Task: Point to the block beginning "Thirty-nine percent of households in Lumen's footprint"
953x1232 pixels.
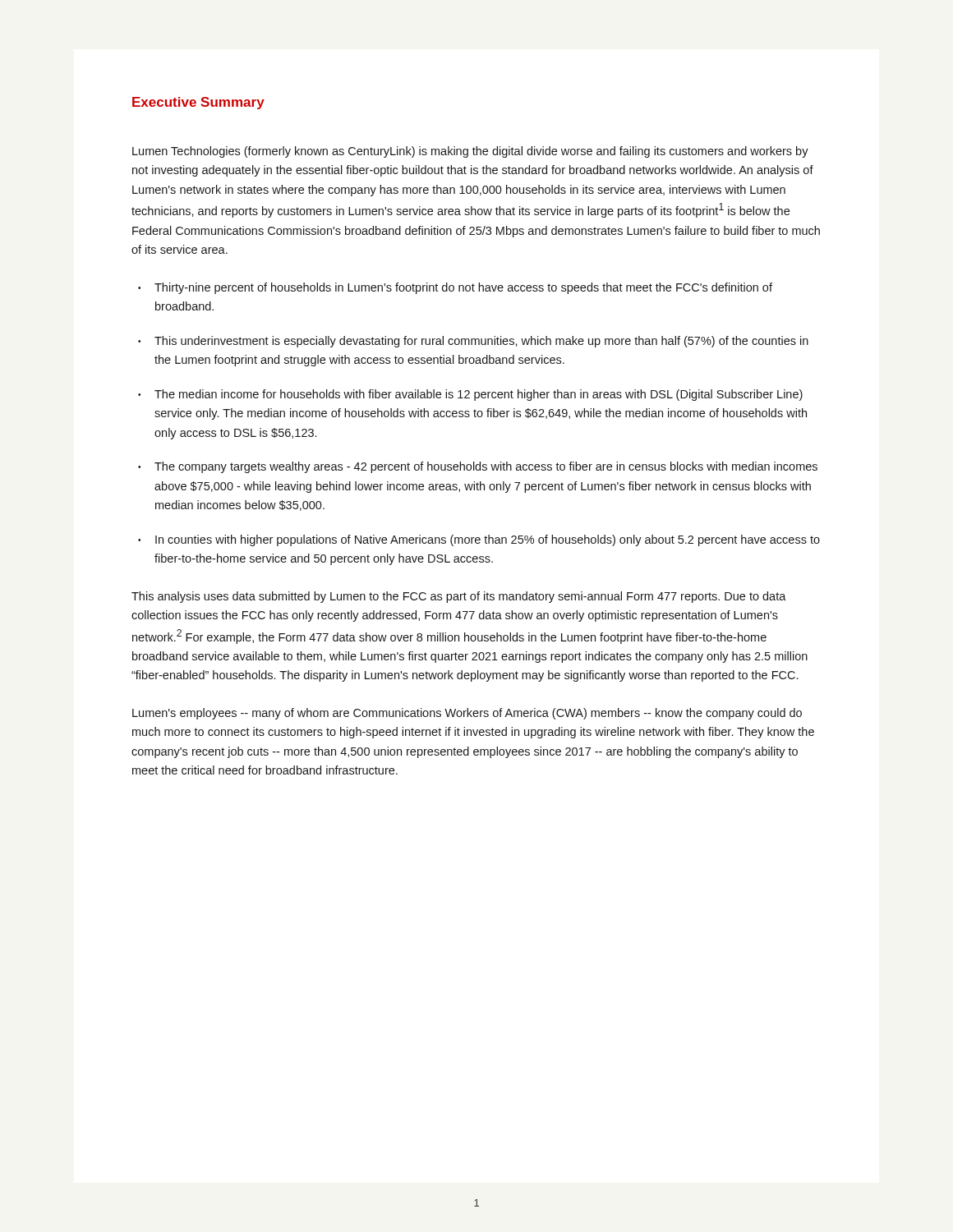Action: point(463,297)
